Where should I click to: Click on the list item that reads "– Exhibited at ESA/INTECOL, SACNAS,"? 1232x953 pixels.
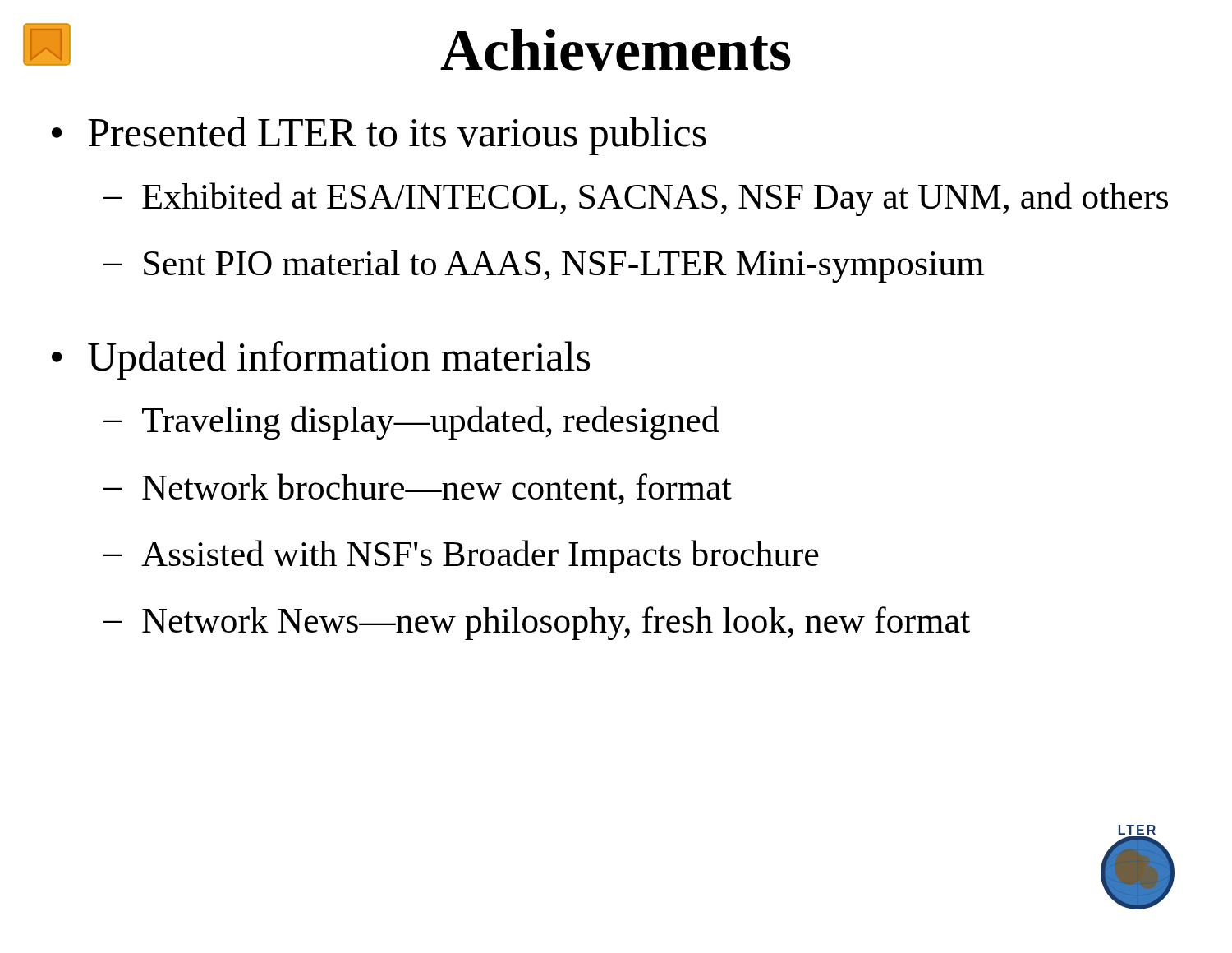pyautogui.click(x=636, y=196)
